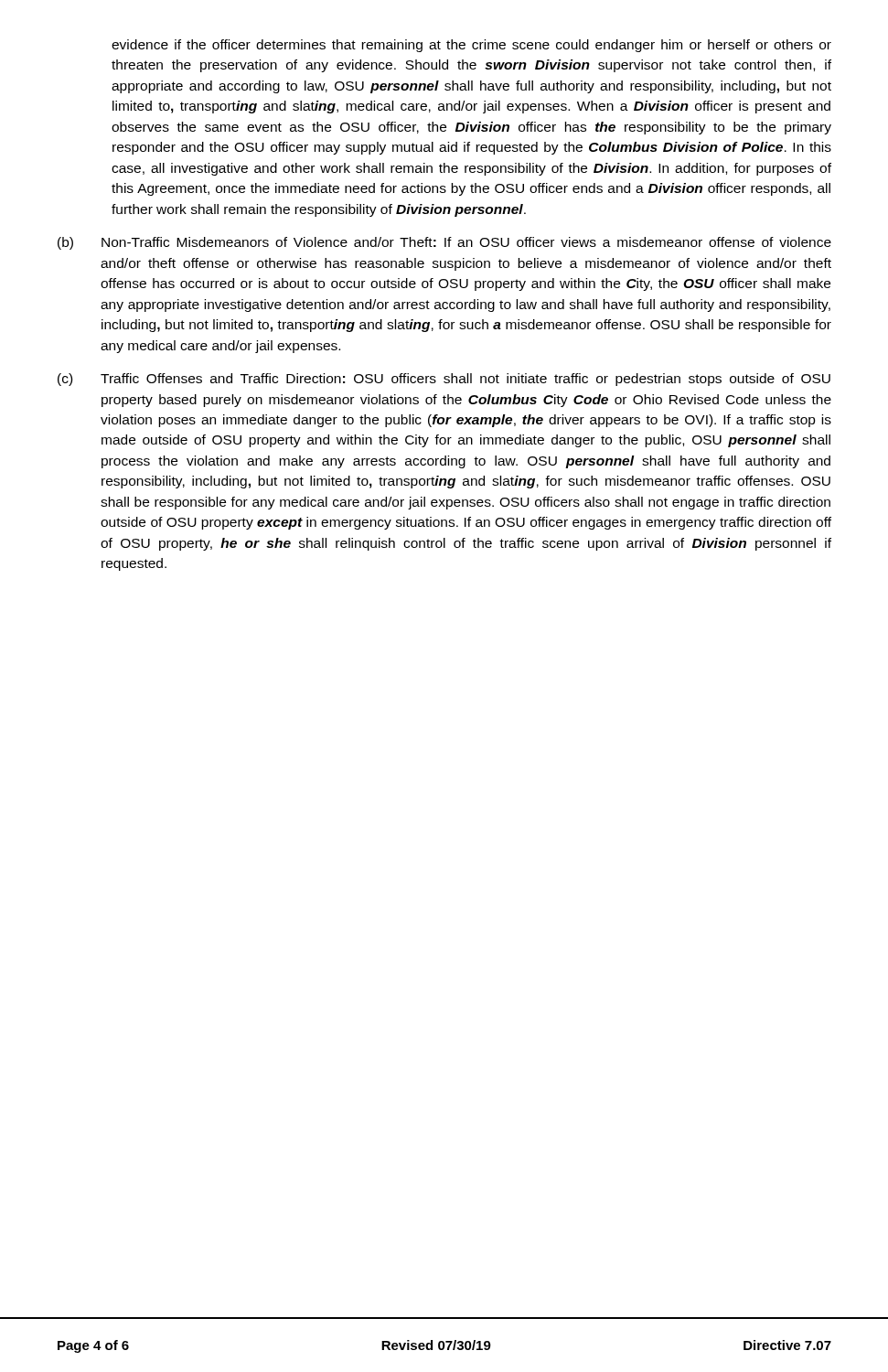This screenshot has height=1372, width=888.
Task: Find the block on this page that starts "(c) Traffic Offenses and Traffic"
Action: [x=444, y=471]
